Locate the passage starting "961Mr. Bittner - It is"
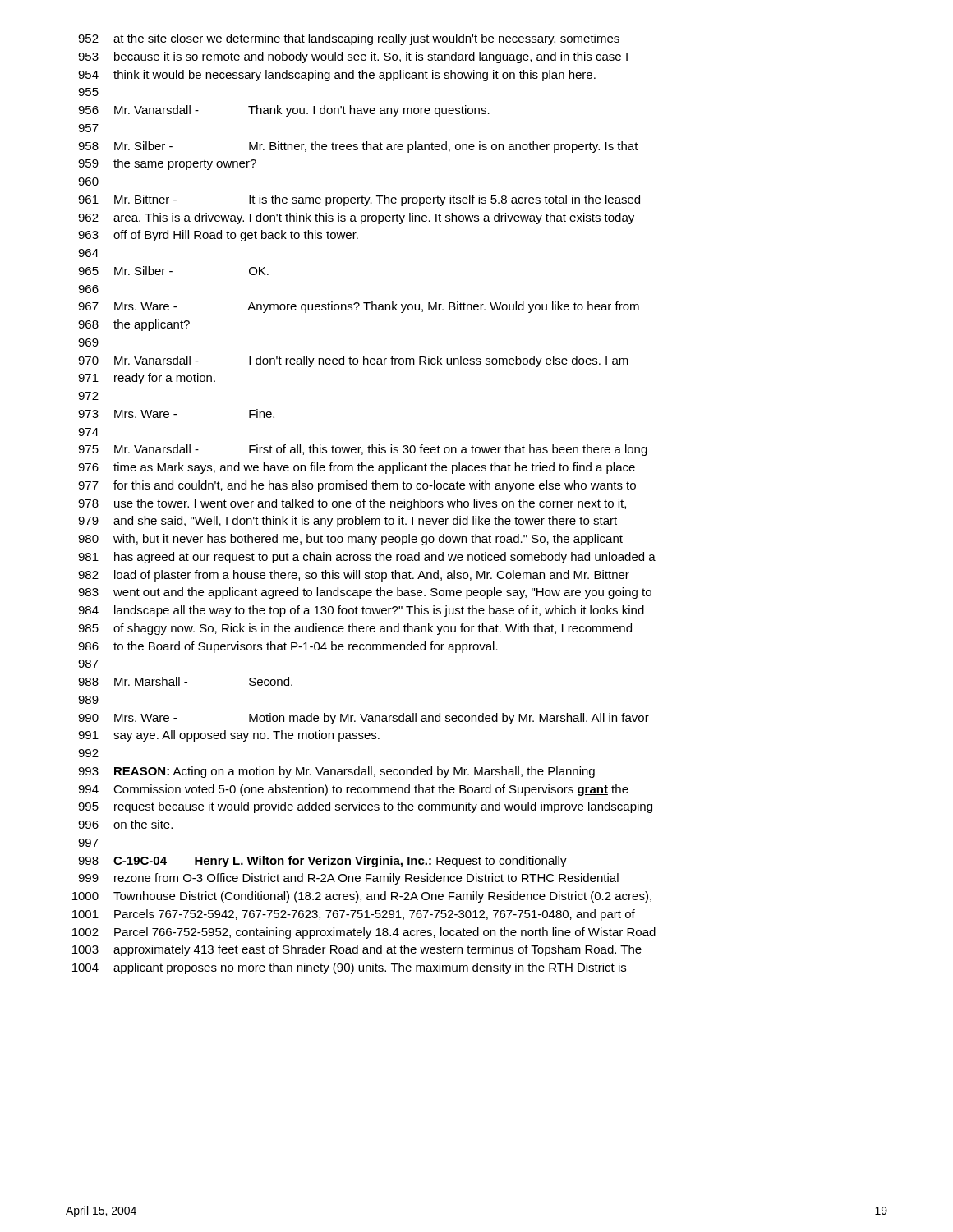Image resolution: width=953 pixels, height=1232 pixels. point(476,226)
